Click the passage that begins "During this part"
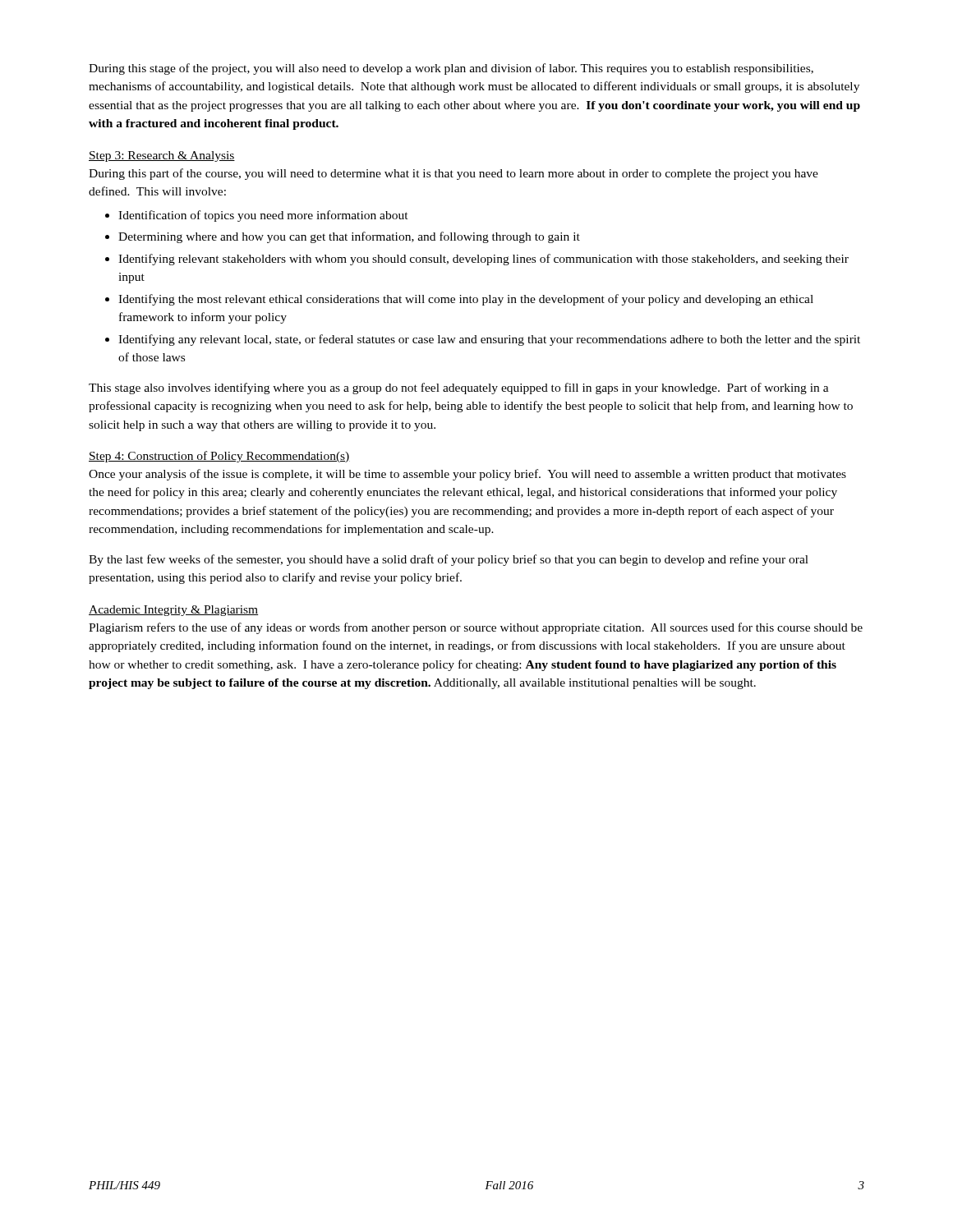This screenshot has height=1232, width=953. pos(453,182)
